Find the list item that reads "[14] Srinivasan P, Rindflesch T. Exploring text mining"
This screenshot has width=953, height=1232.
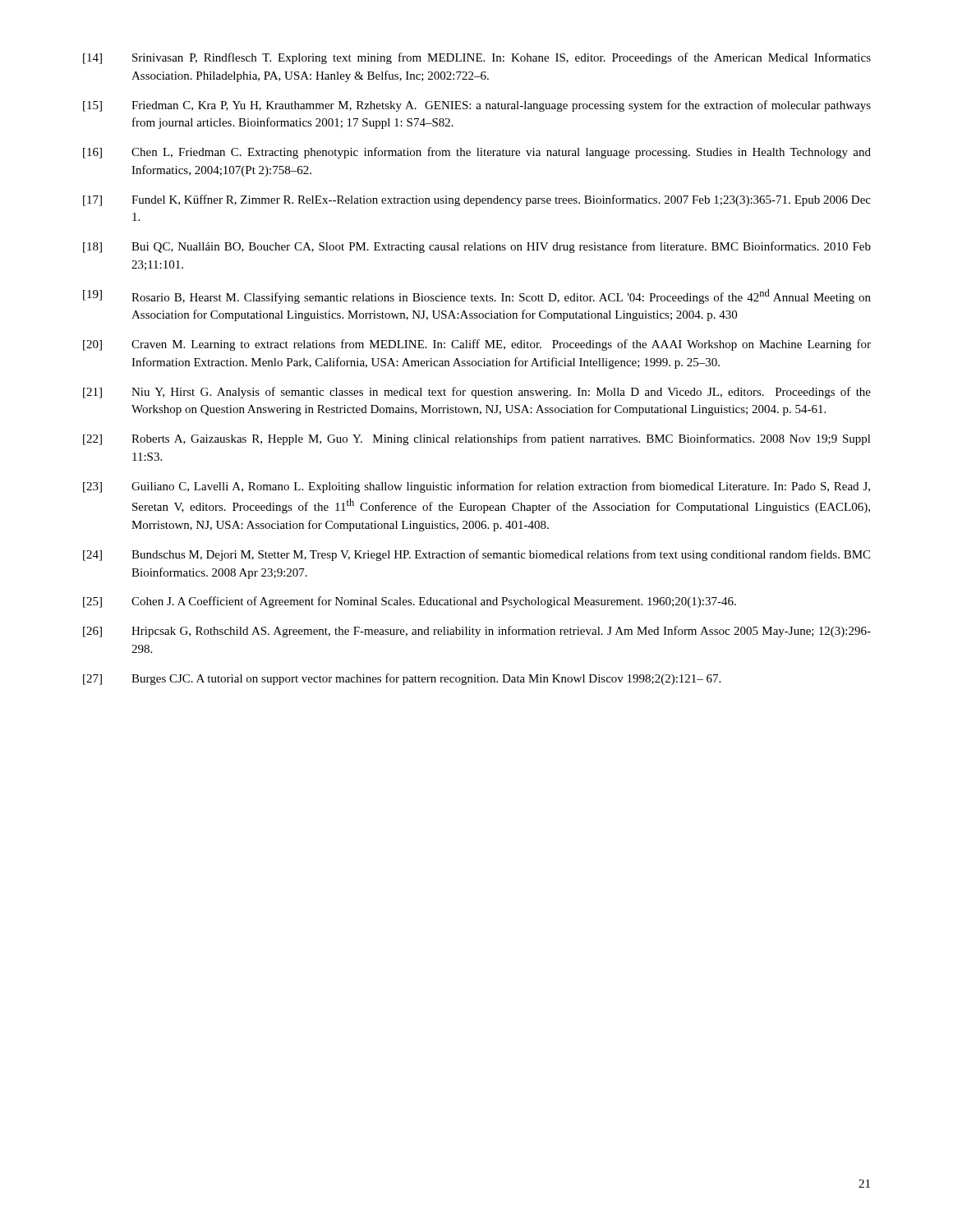click(476, 67)
